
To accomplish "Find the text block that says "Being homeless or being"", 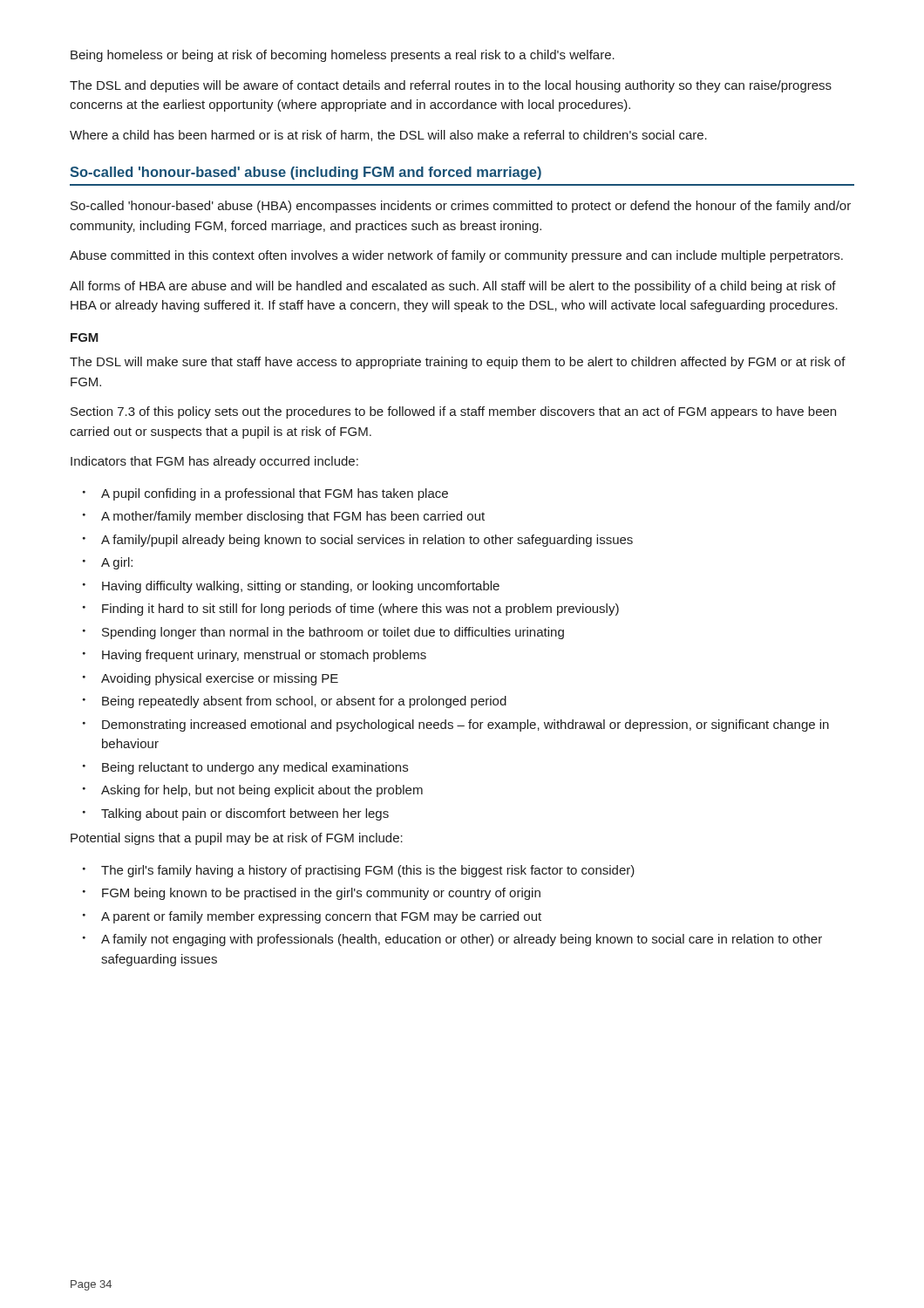I will [x=462, y=55].
